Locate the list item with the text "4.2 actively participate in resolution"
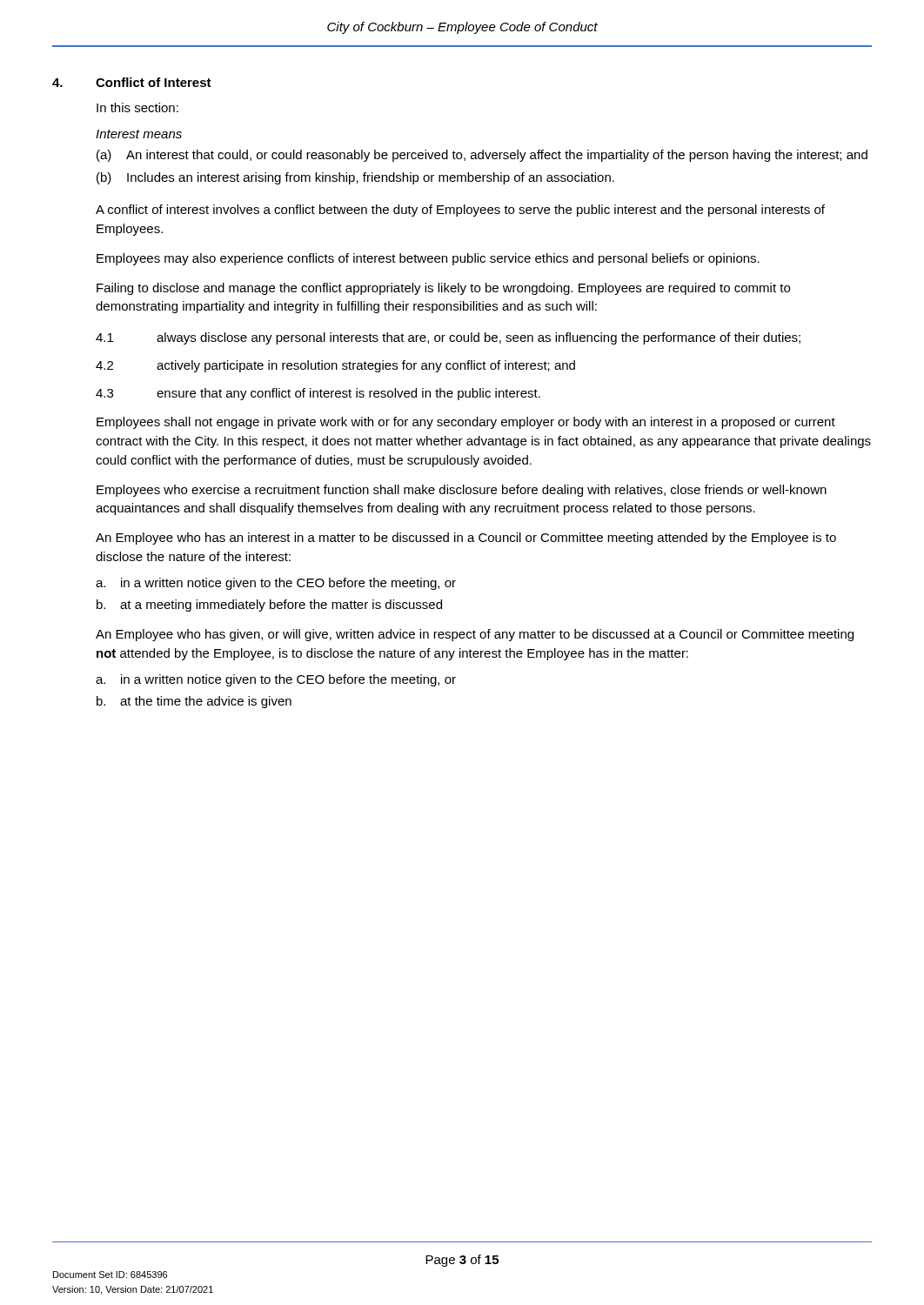 [x=484, y=365]
